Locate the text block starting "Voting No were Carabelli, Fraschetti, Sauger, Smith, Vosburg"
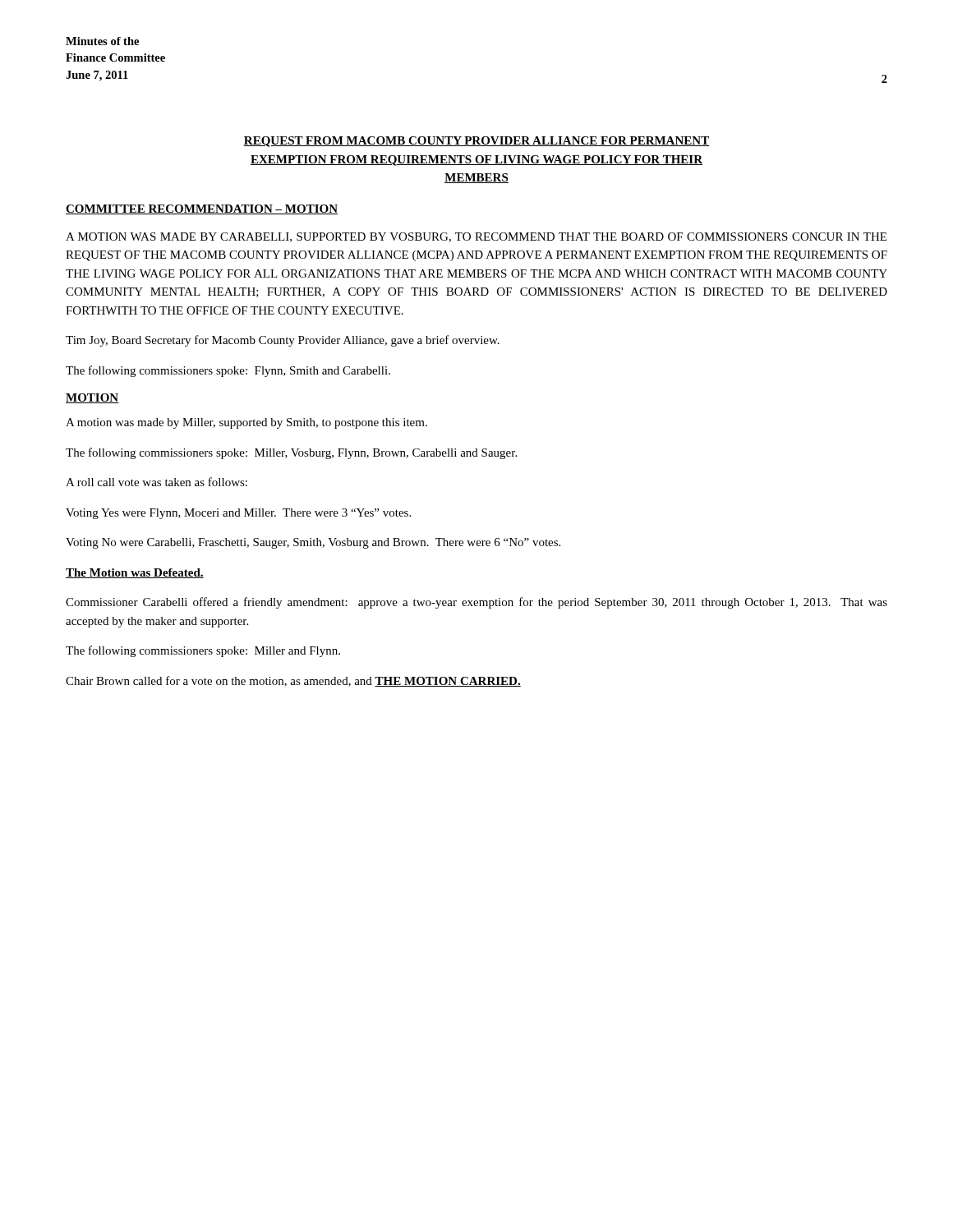 click(314, 542)
